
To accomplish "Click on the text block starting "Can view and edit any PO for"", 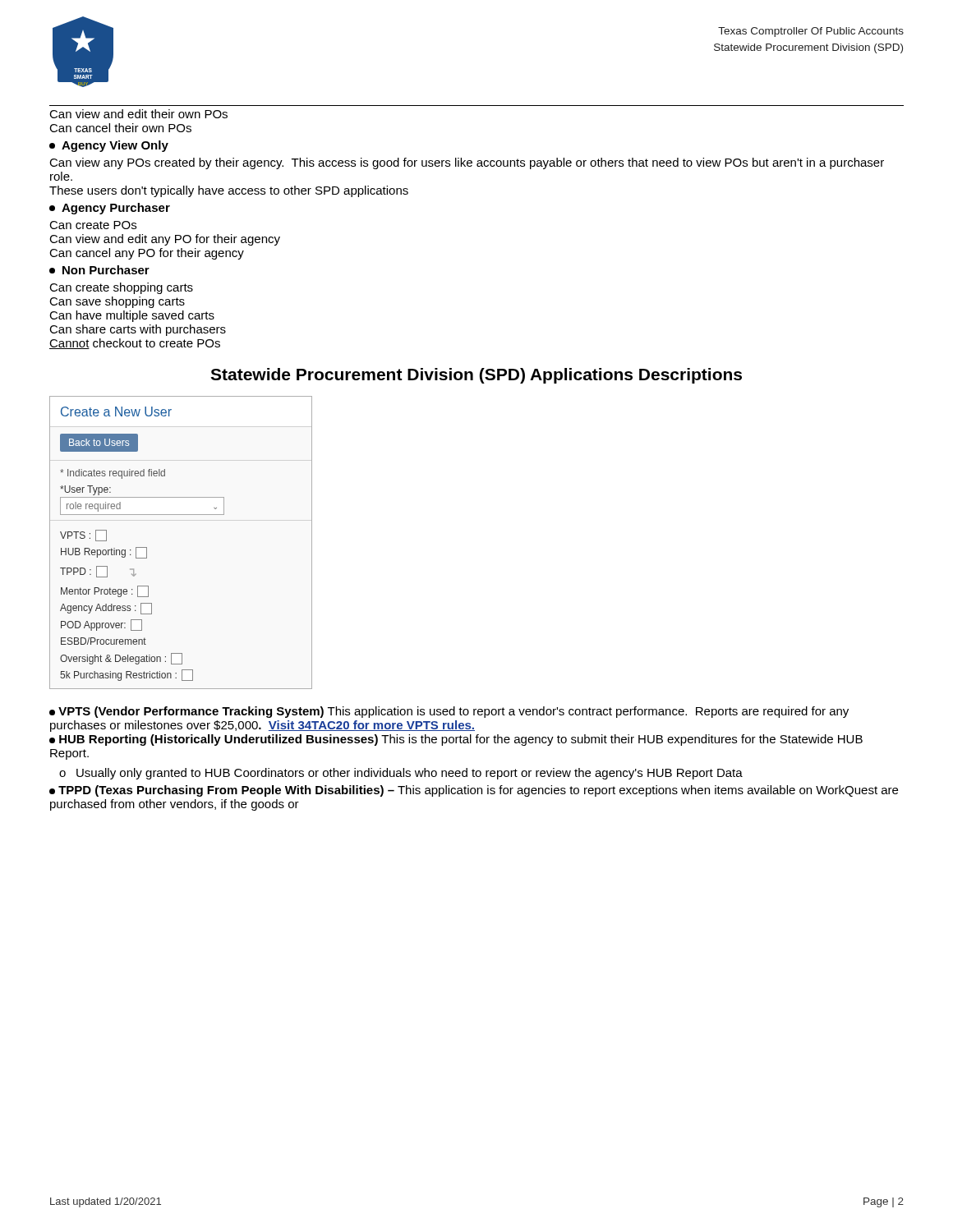I will click(x=165, y=240).
